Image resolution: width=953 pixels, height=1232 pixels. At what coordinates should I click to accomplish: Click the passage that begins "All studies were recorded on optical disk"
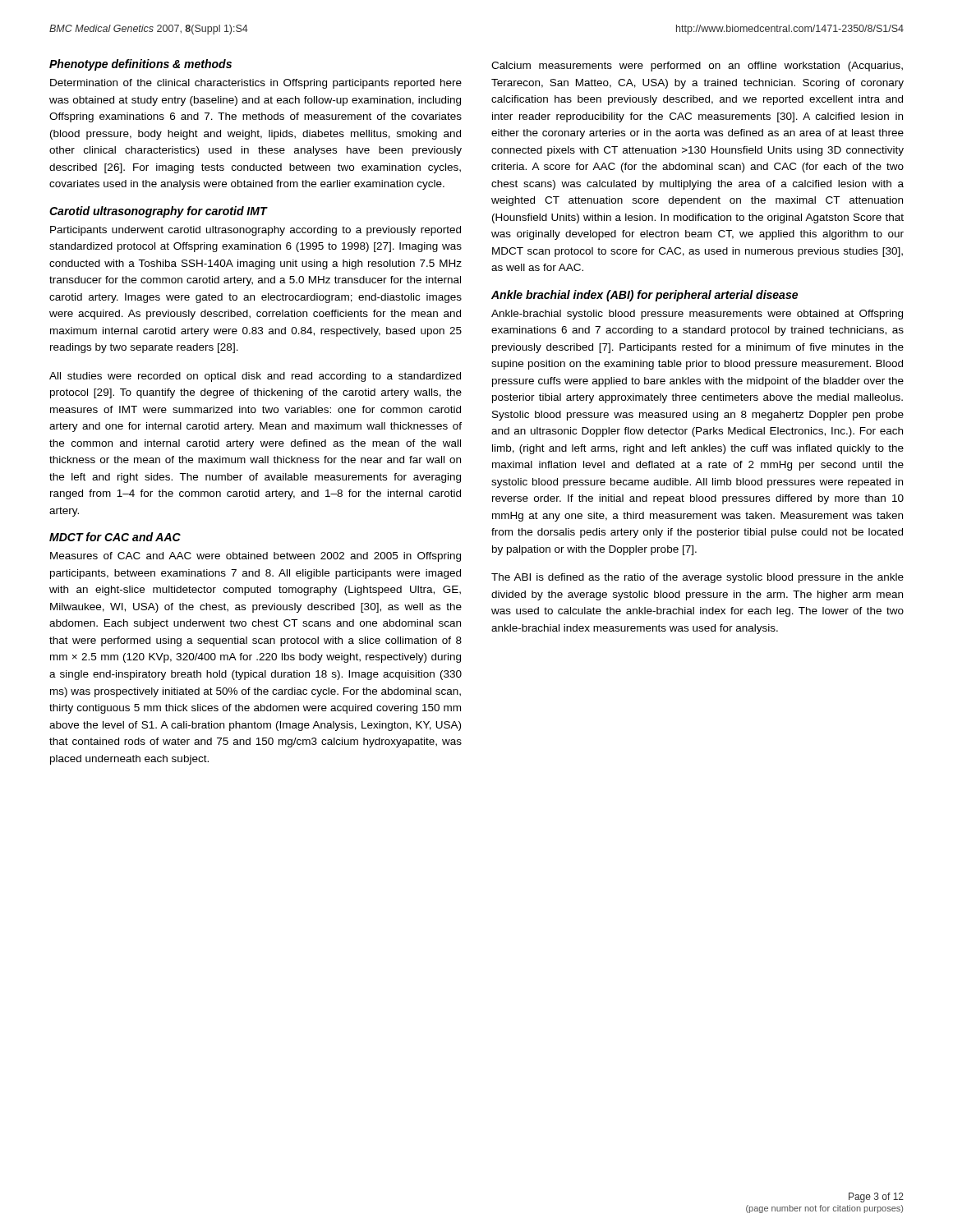(x=255, y=443)
